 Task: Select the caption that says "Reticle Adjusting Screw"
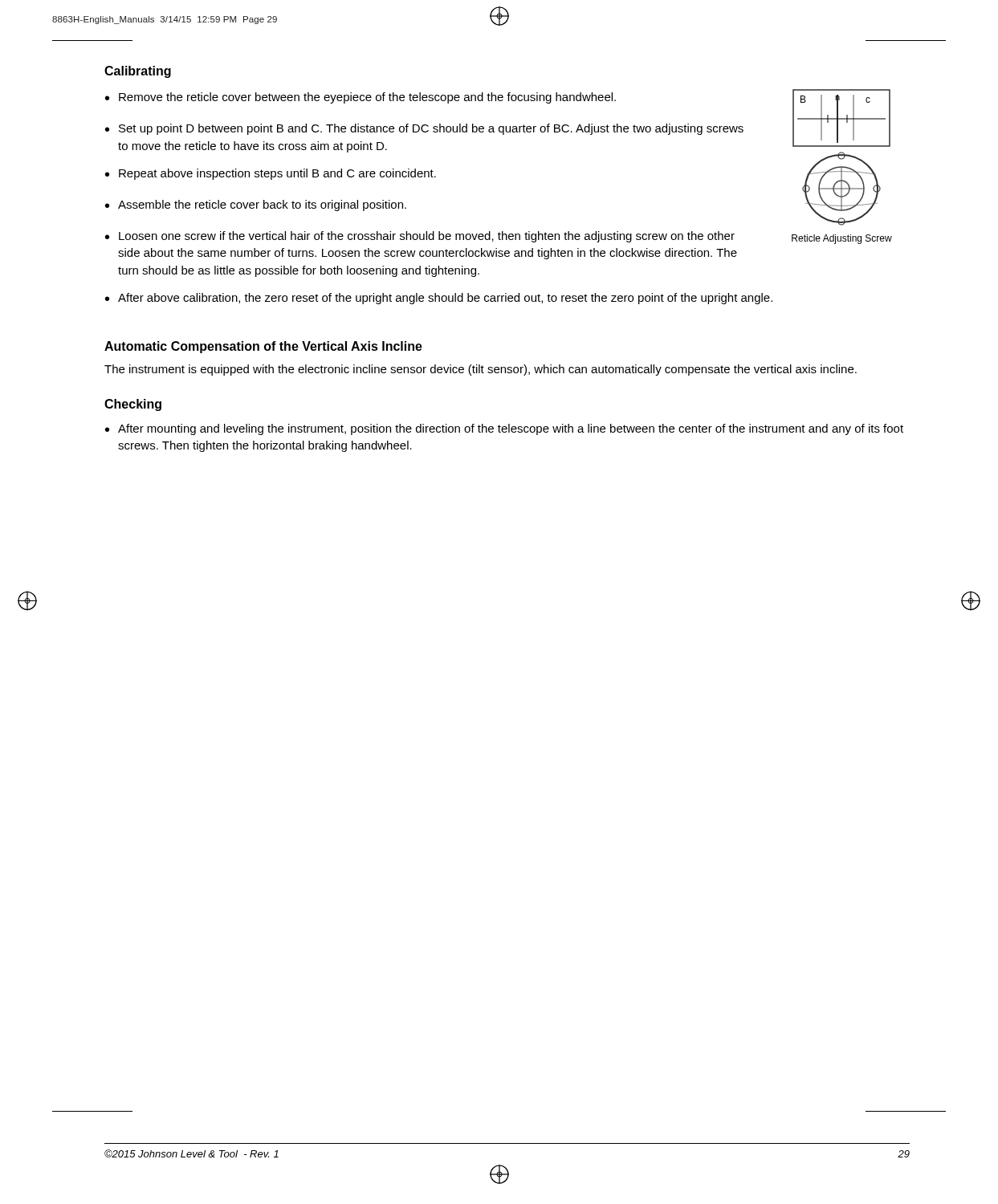coord(841,238)
